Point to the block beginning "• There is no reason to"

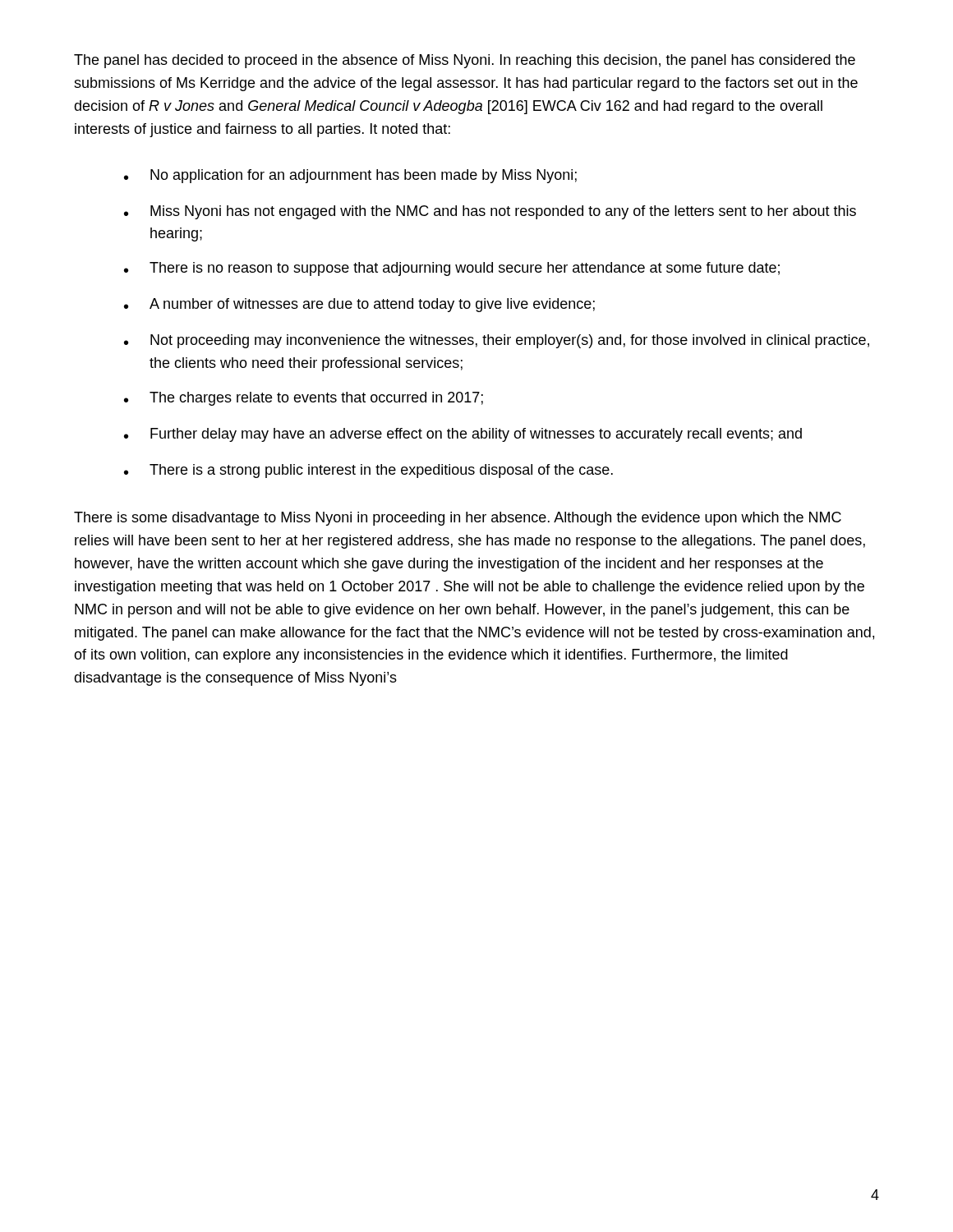(x=501, y=270)
